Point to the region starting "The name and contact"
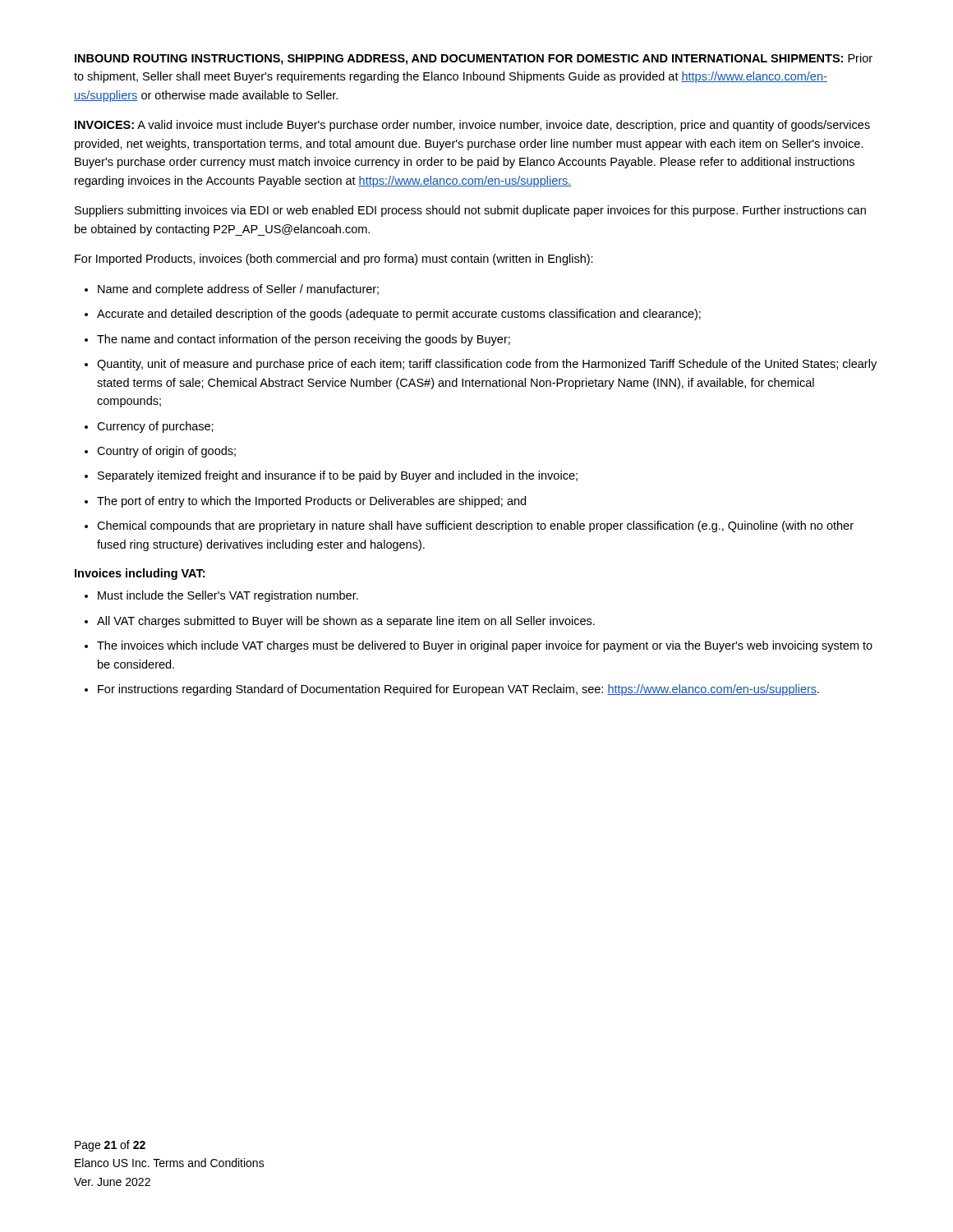 pos(304,339)
